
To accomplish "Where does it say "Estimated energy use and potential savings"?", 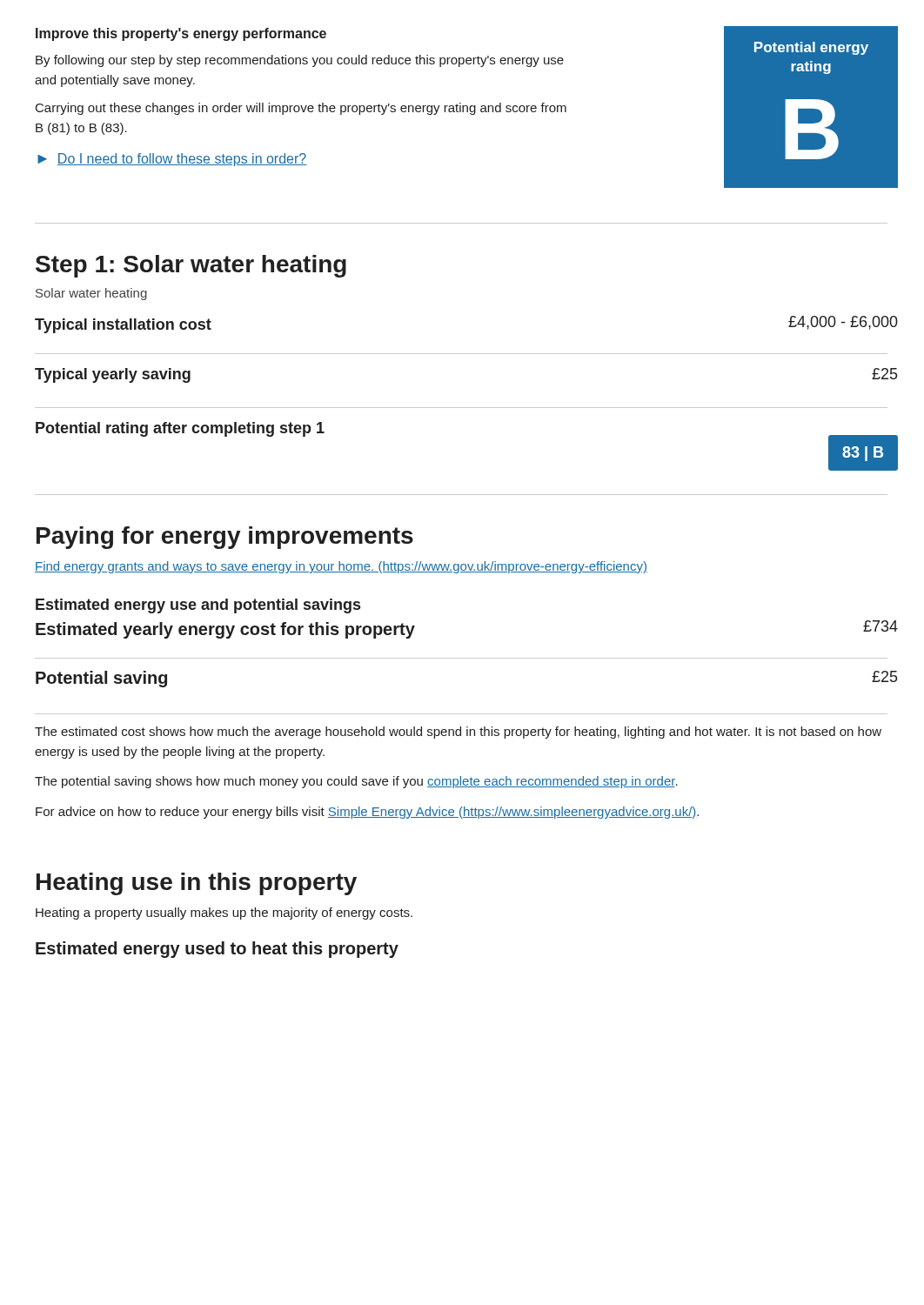I will tap(198, 604).
